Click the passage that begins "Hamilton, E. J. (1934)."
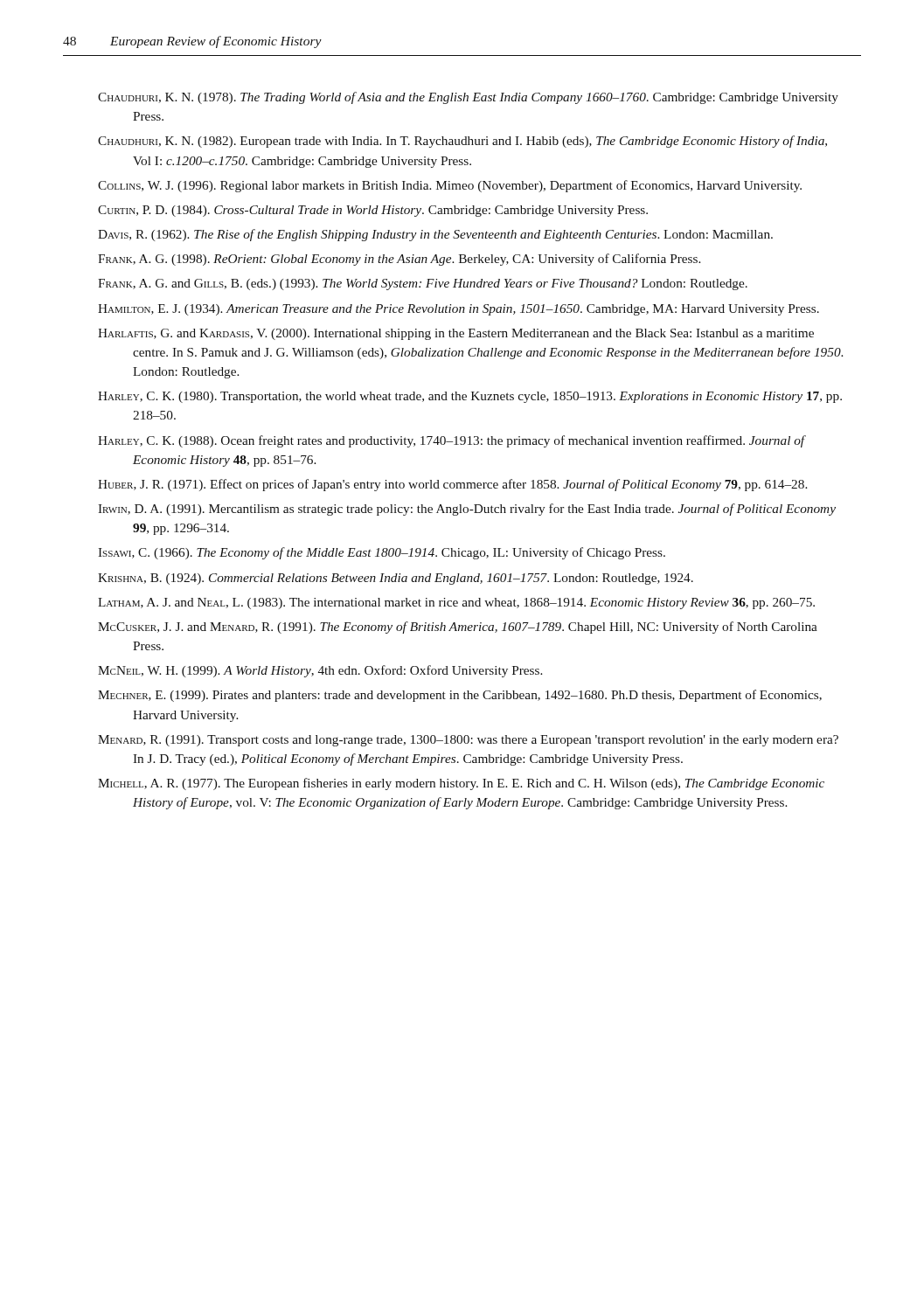Viewport: 924px width, 1311px height. point(459,308)
